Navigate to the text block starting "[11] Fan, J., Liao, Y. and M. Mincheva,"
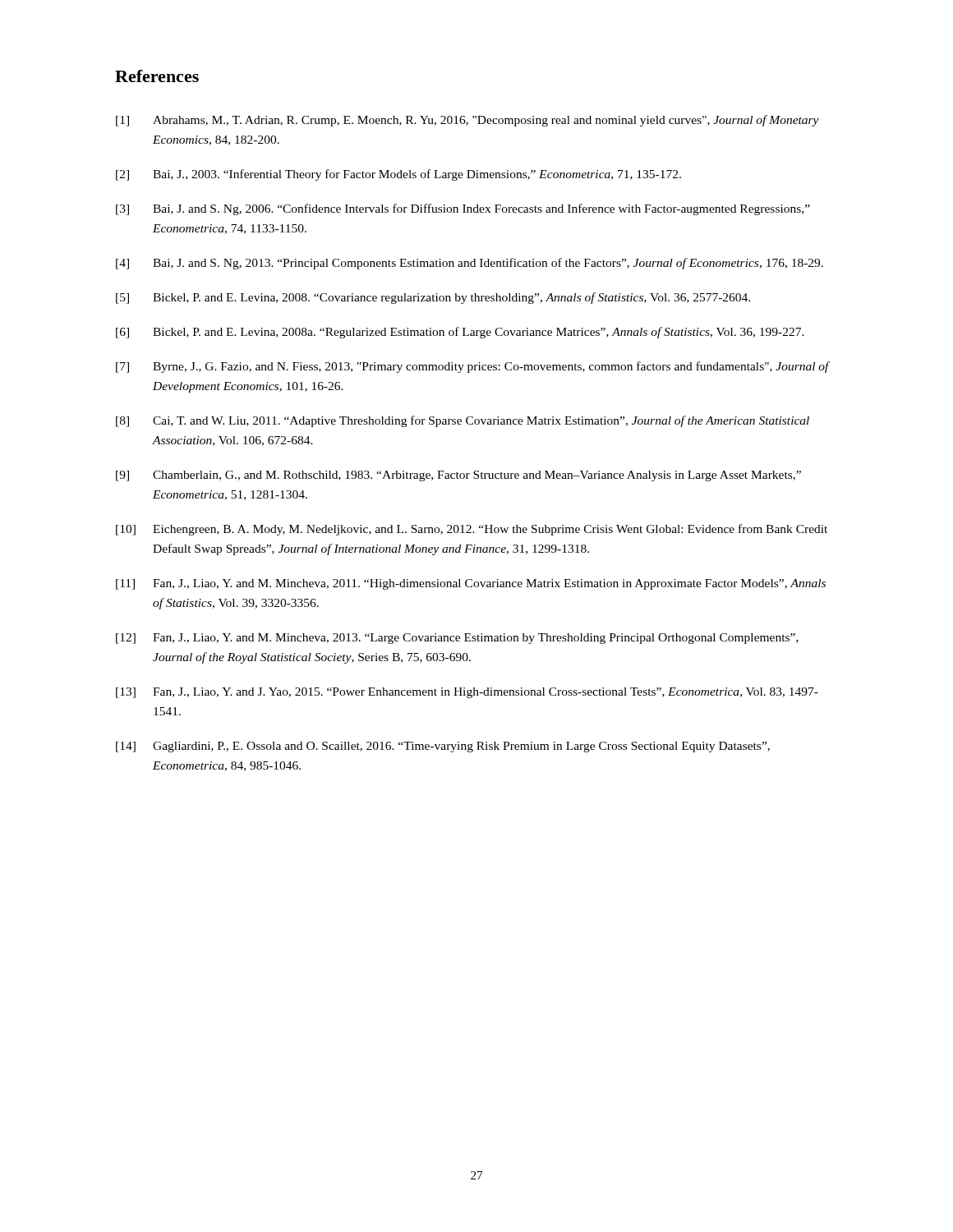Screen dimensions: 1232x953 pyautogui.click(x=476, y=593)
